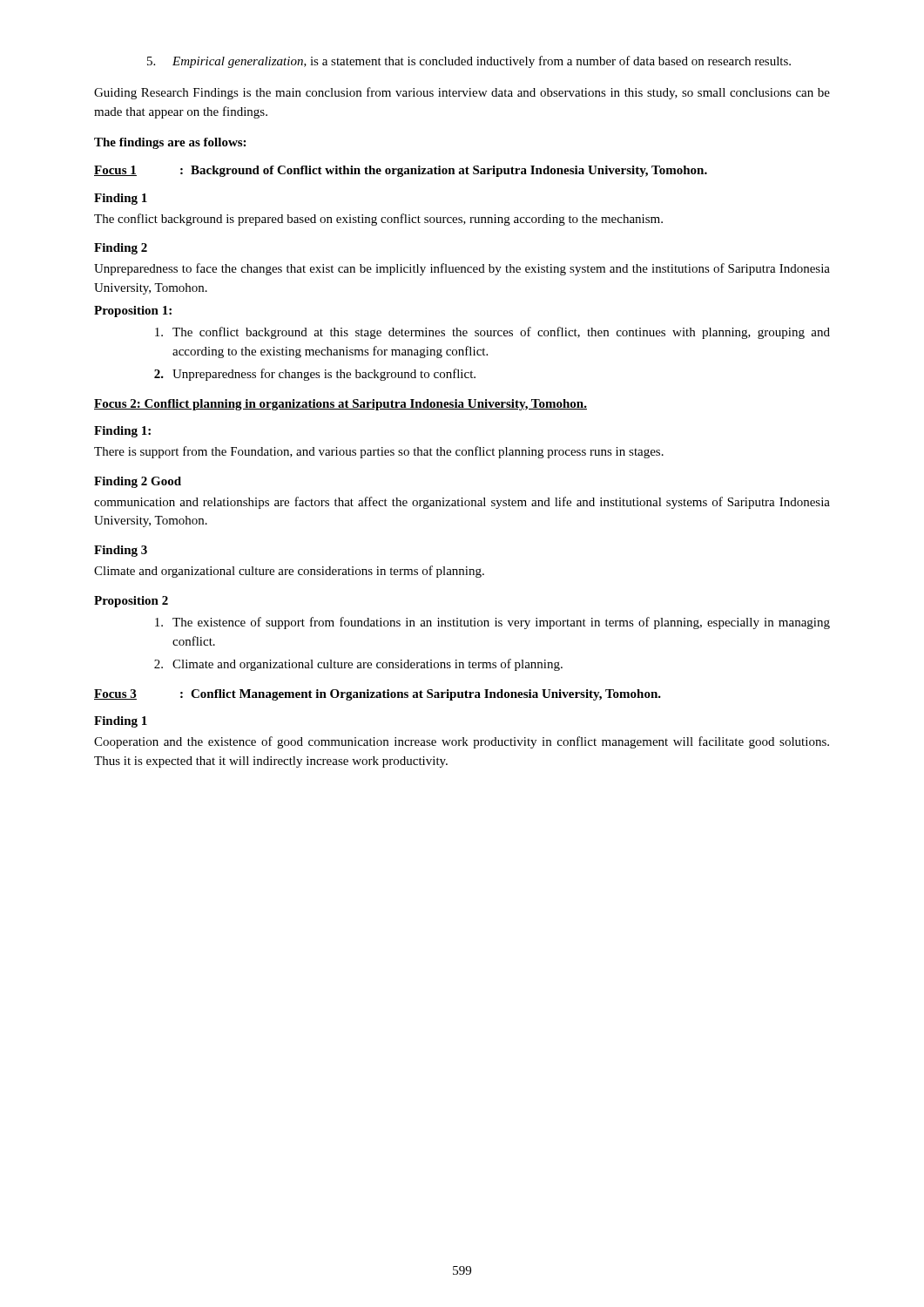This screenshot has height=1307, width=924.
Task: Click where it says "Finding 2 Good"
Action: coord(138,482)
